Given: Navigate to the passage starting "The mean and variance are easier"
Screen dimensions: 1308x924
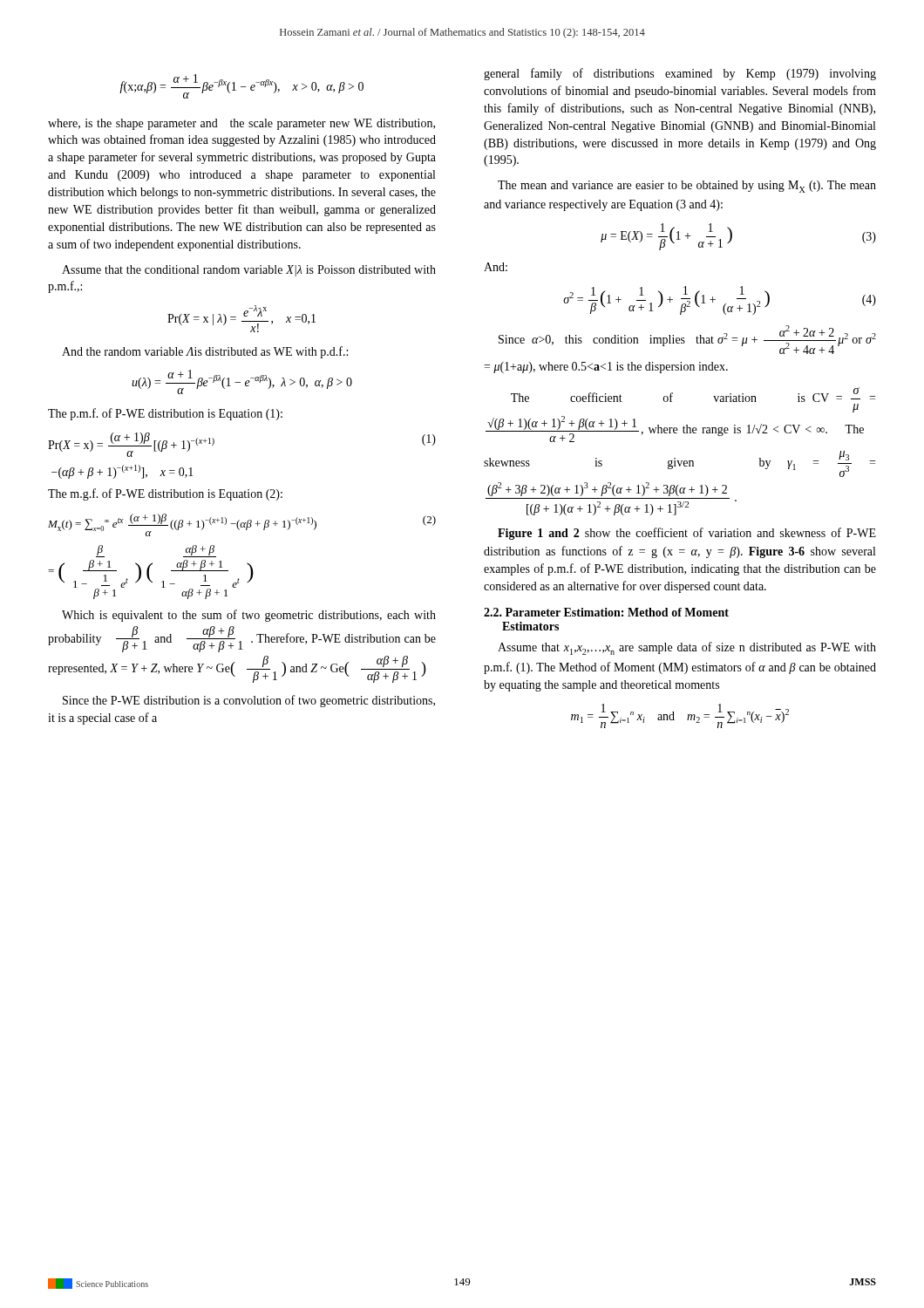Looking at the screenshot, I should click(680, 196).
